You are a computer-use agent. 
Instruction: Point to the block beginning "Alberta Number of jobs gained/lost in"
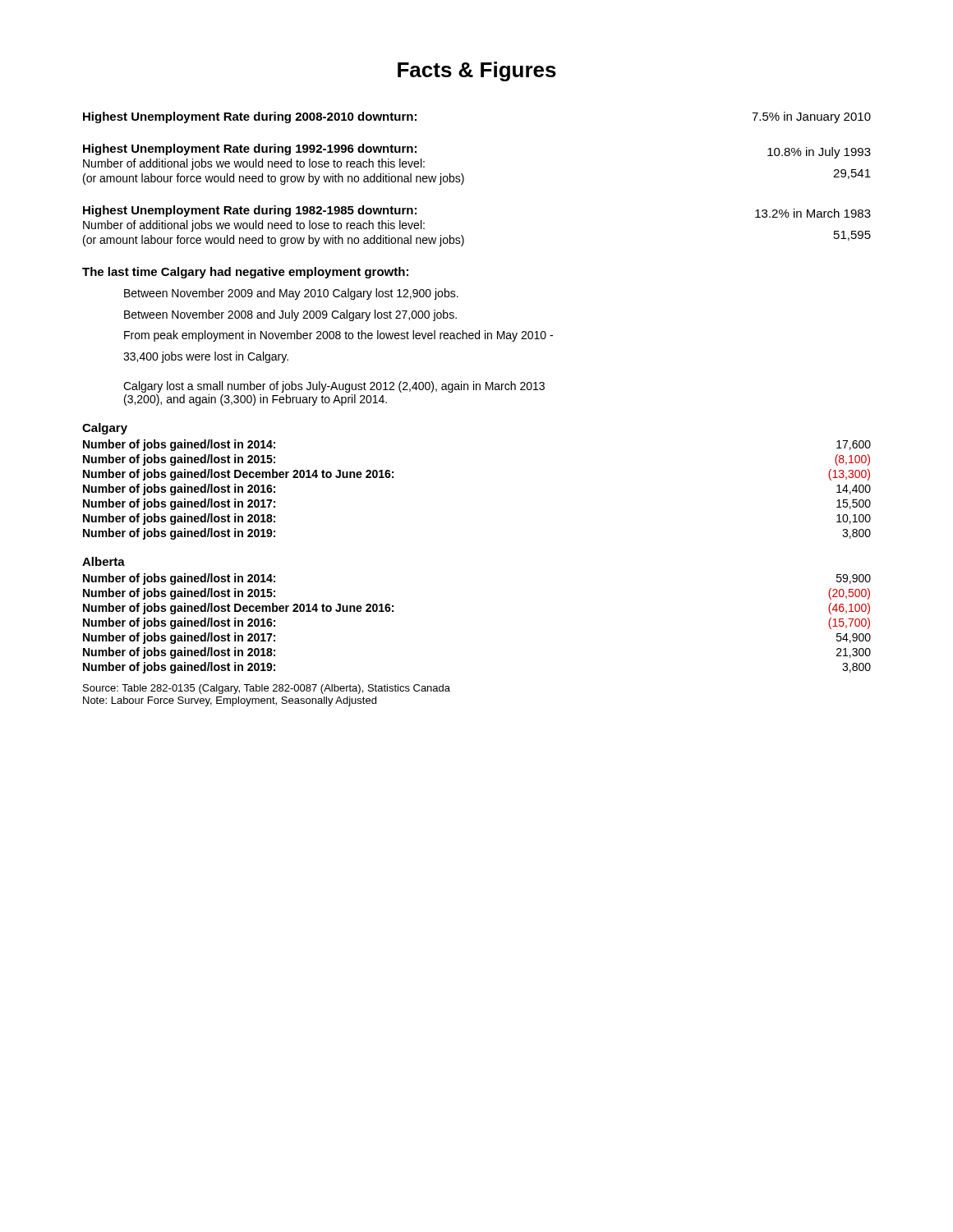click(x=104, y=561)
